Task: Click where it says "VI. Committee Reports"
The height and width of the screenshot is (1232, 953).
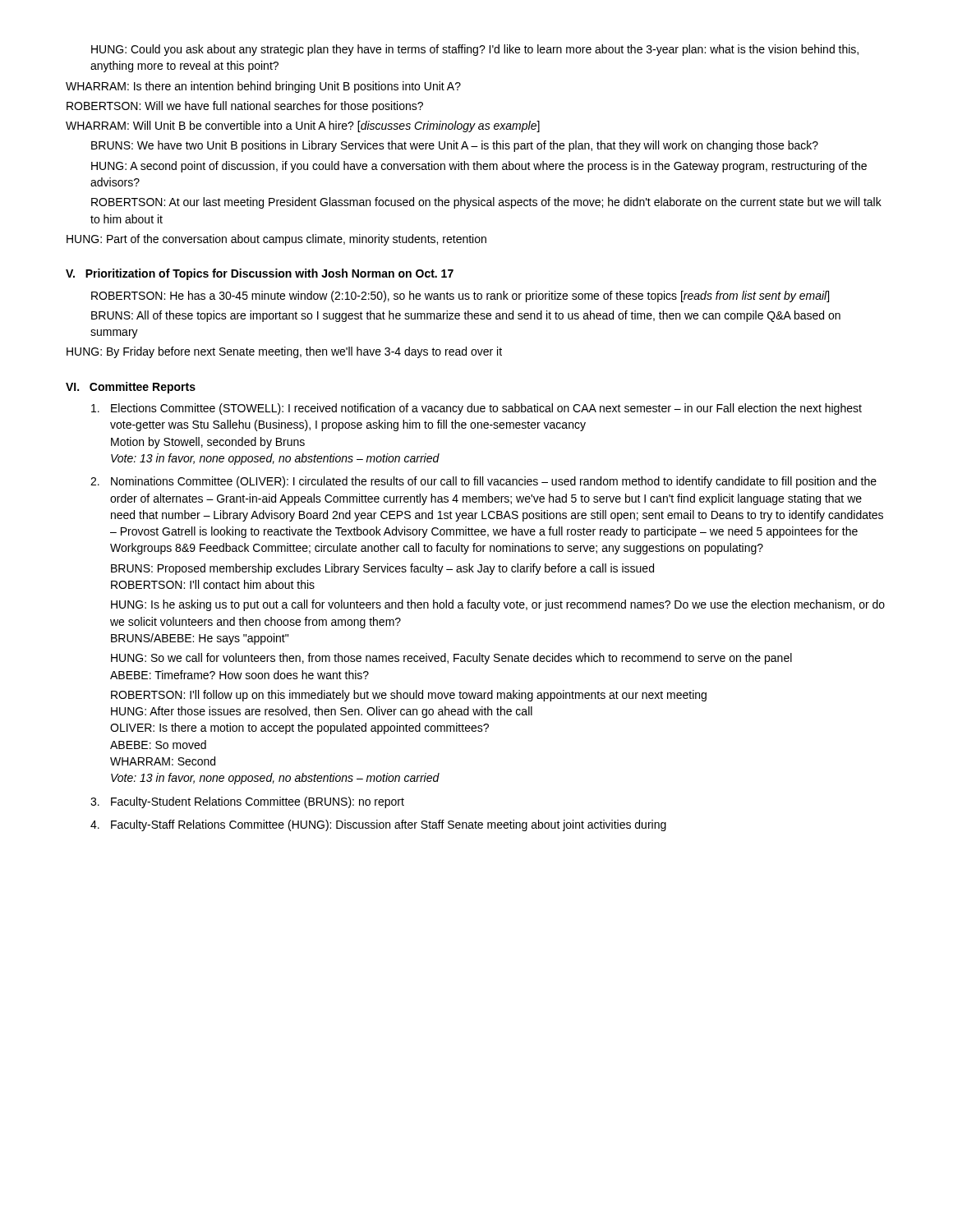Action: point(131,387)
